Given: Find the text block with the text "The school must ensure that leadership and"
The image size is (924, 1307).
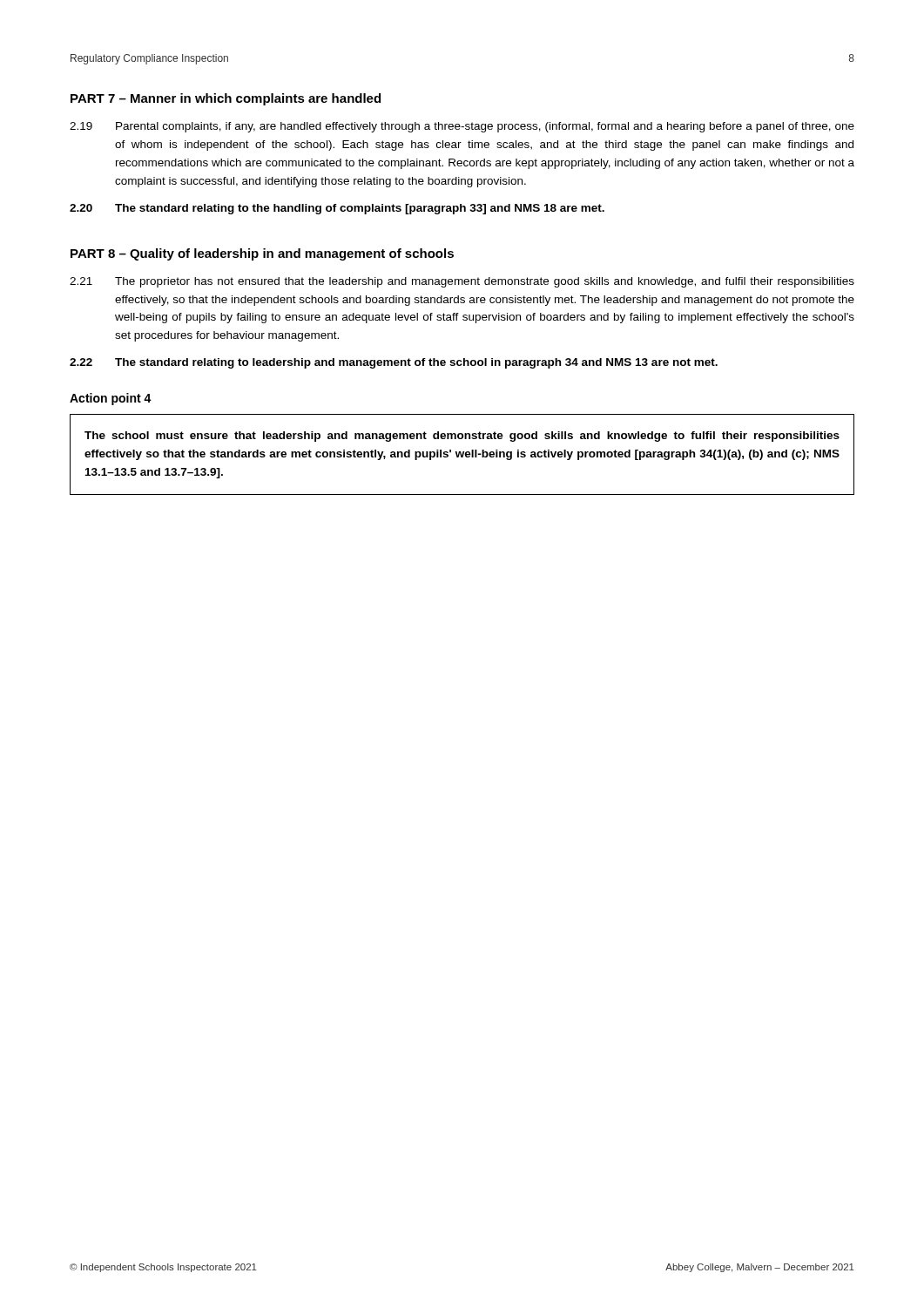Looking at the screenshot, I should (462, 454).
